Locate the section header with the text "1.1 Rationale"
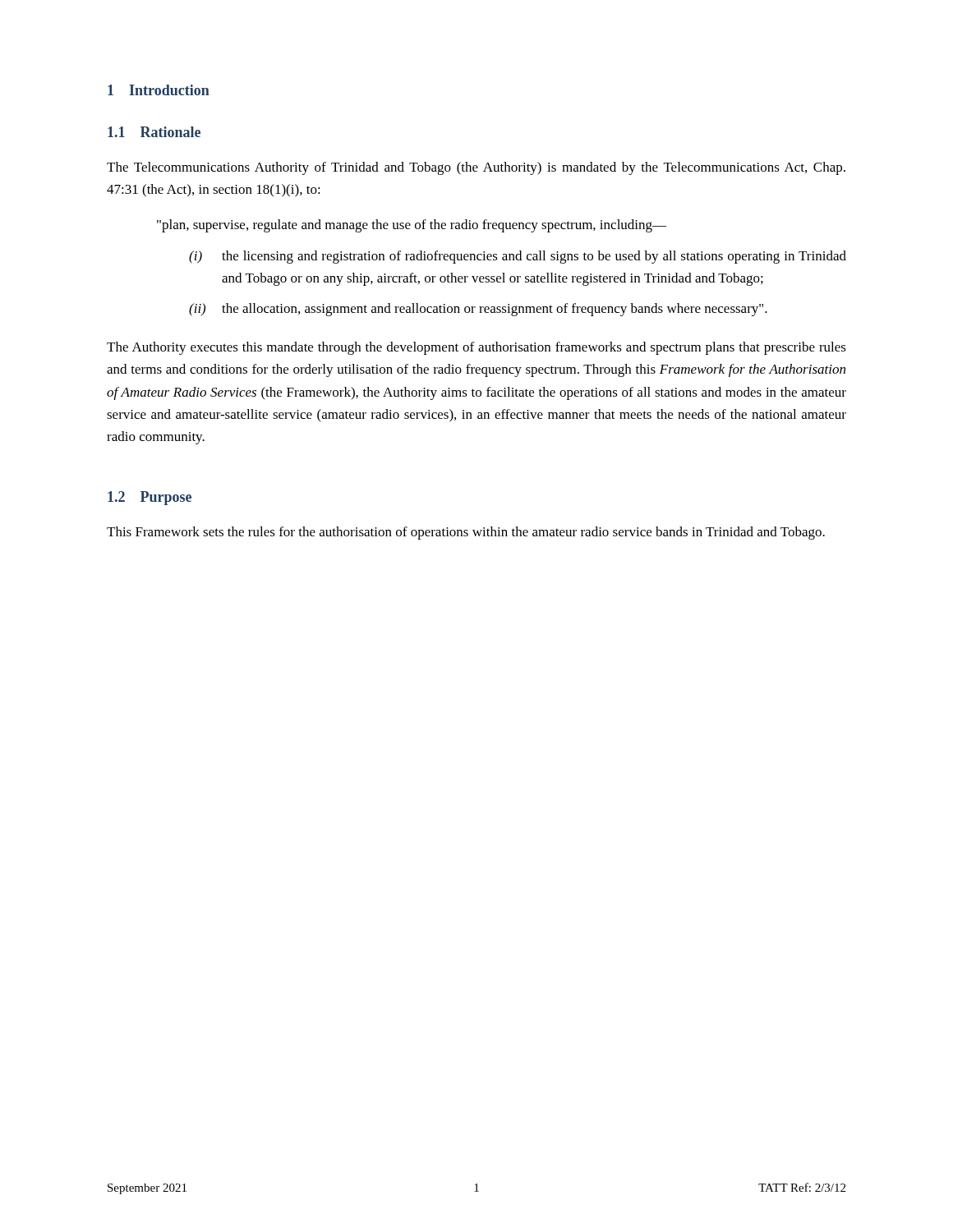This screenshot has height=1232, width=953. [154, 132]
